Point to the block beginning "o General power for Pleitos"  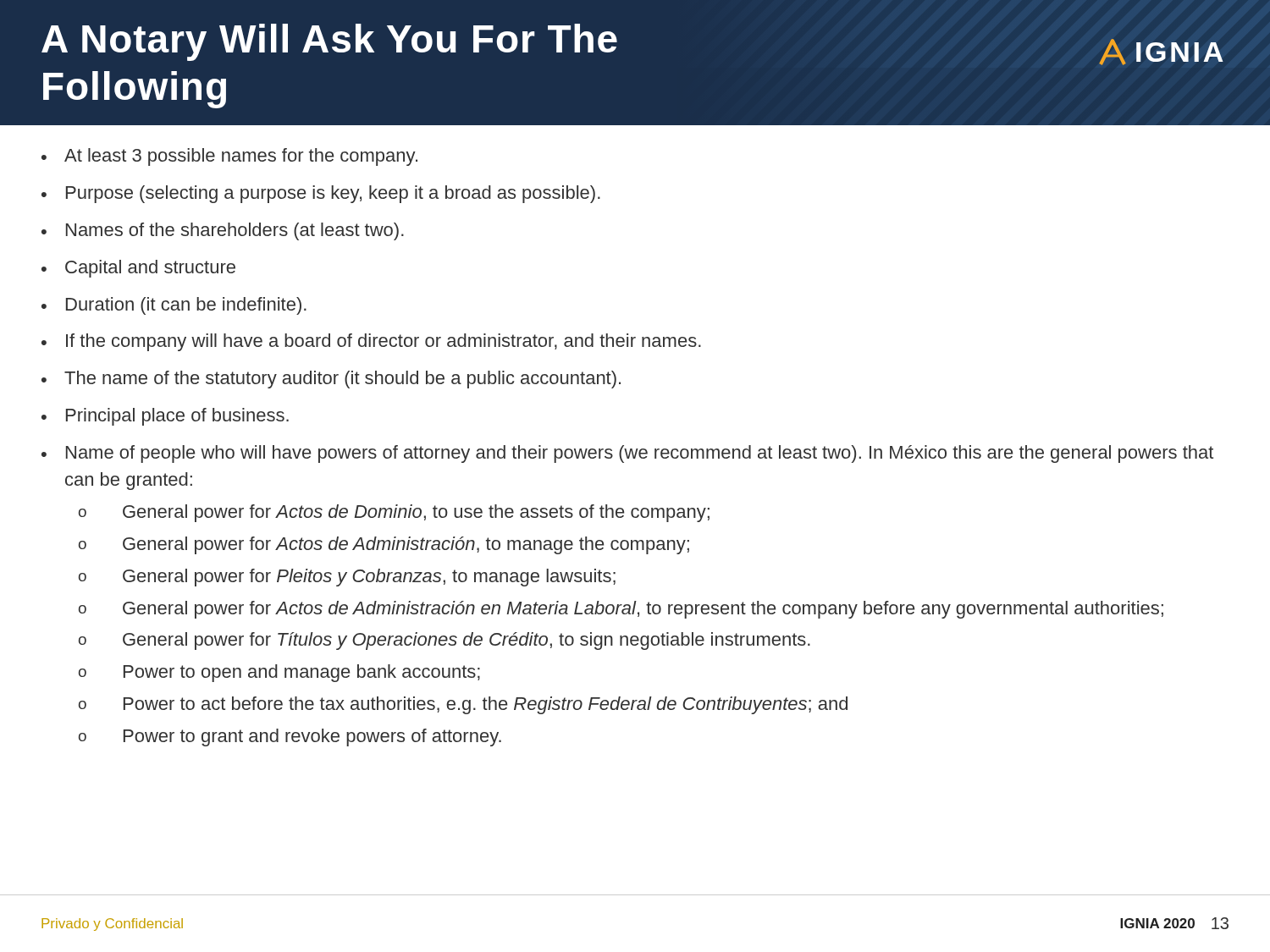[347, 578]
